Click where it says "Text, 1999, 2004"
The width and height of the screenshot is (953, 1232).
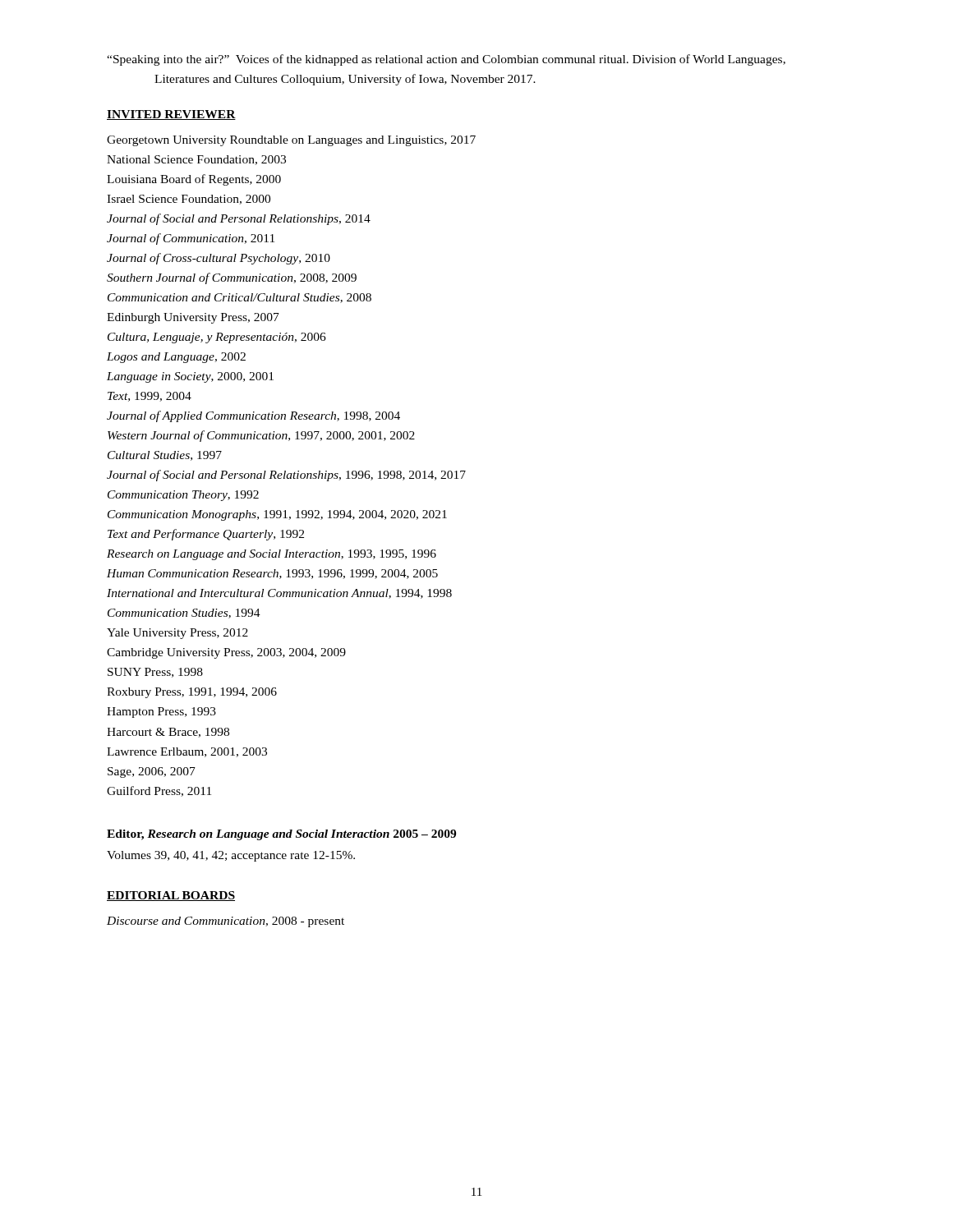pos(149,396)
